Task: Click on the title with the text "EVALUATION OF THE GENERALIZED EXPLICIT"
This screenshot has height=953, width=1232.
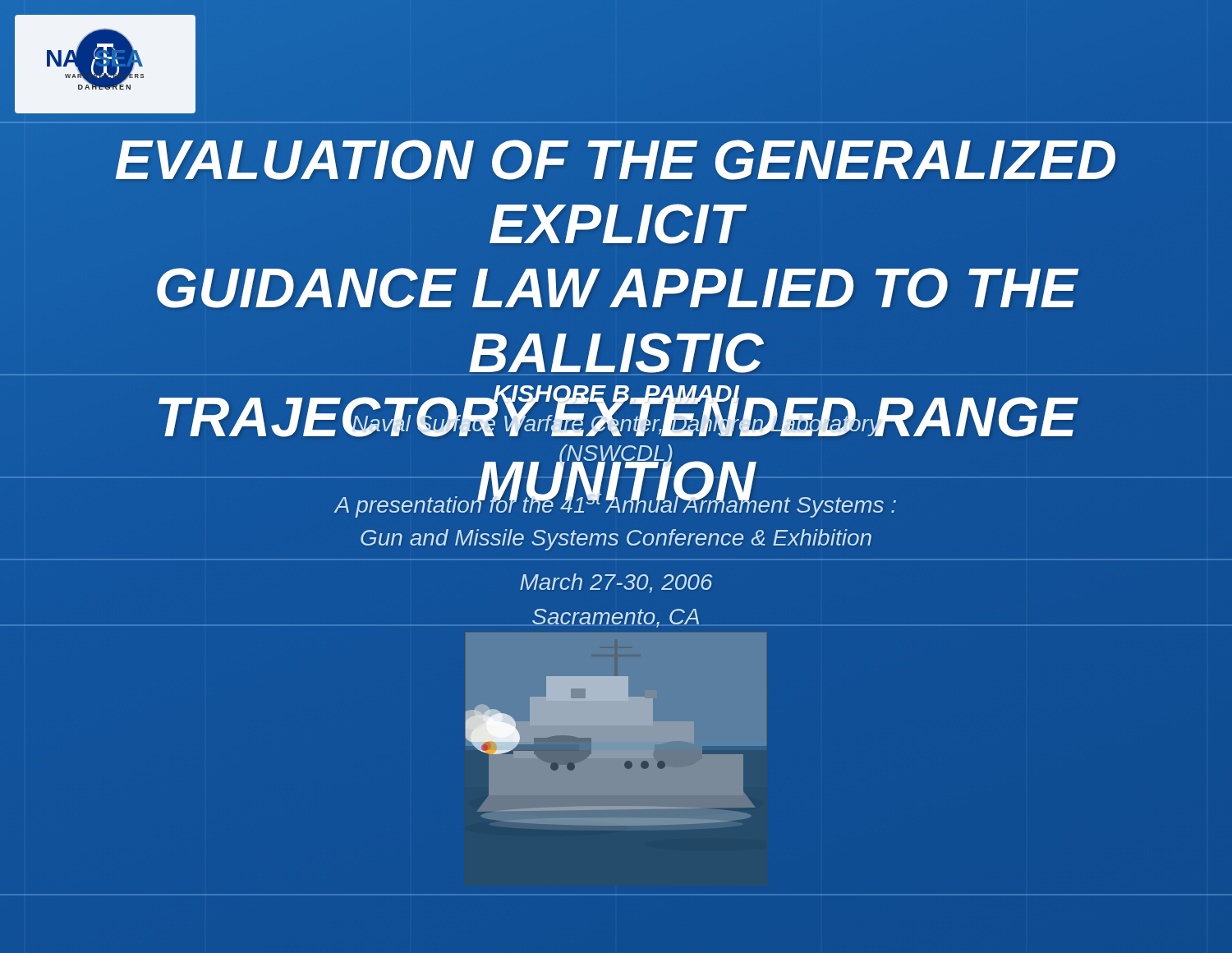Action: pyautogui.click(x=616, y=320)
